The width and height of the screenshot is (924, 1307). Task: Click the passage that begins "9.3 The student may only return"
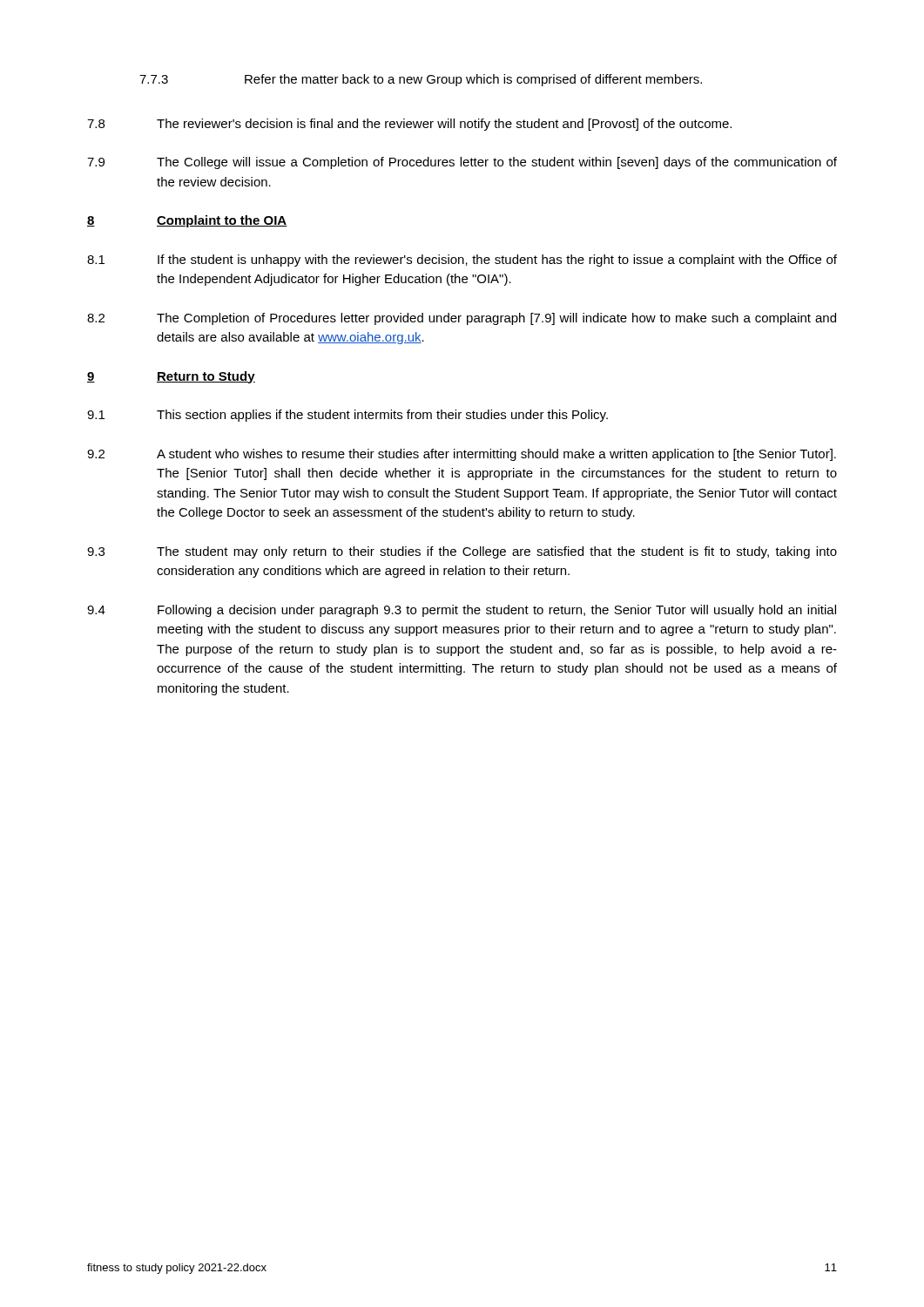[x=462, y=561]
